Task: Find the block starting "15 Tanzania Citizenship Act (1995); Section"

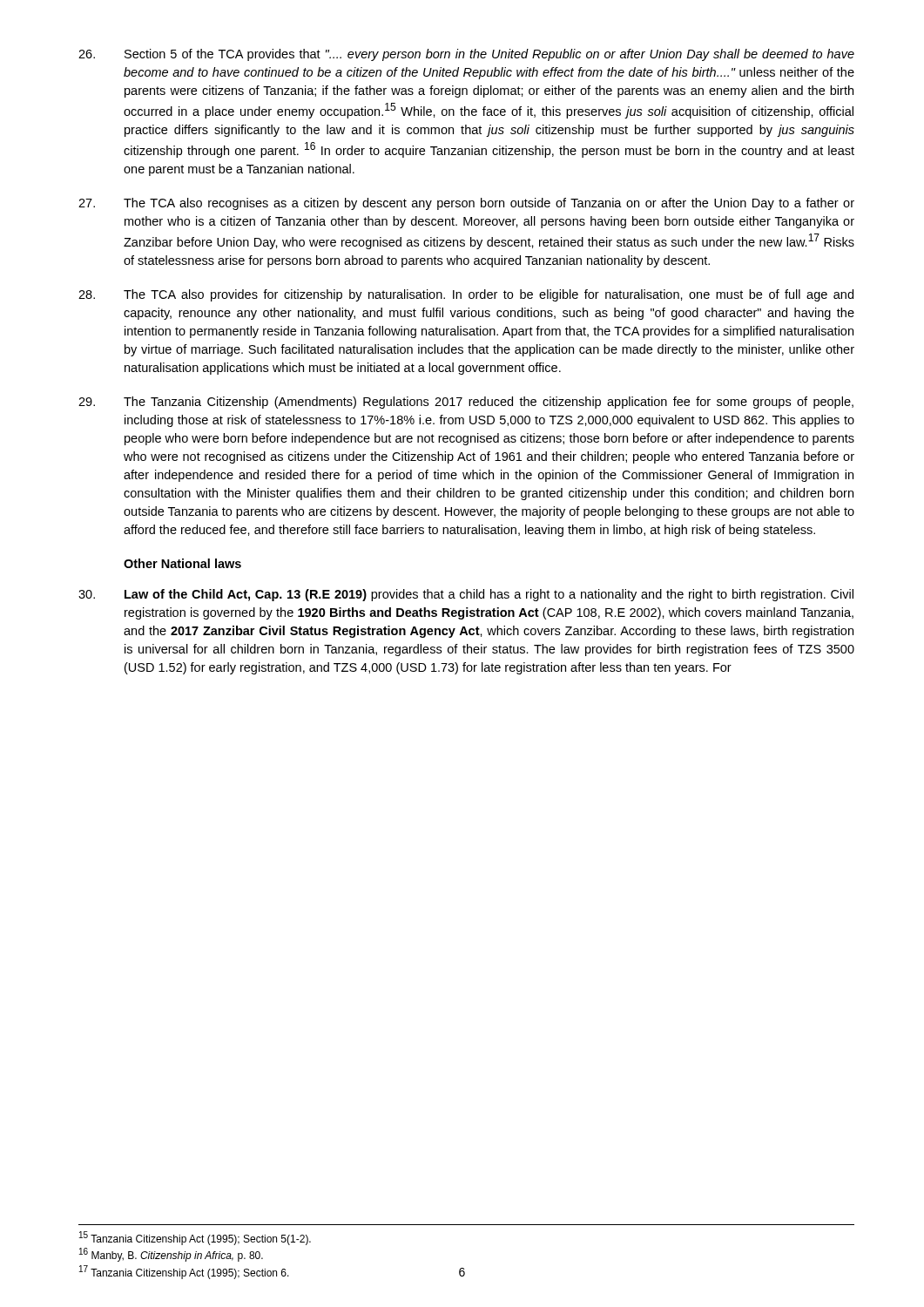Action: [x=195, y=1237]
